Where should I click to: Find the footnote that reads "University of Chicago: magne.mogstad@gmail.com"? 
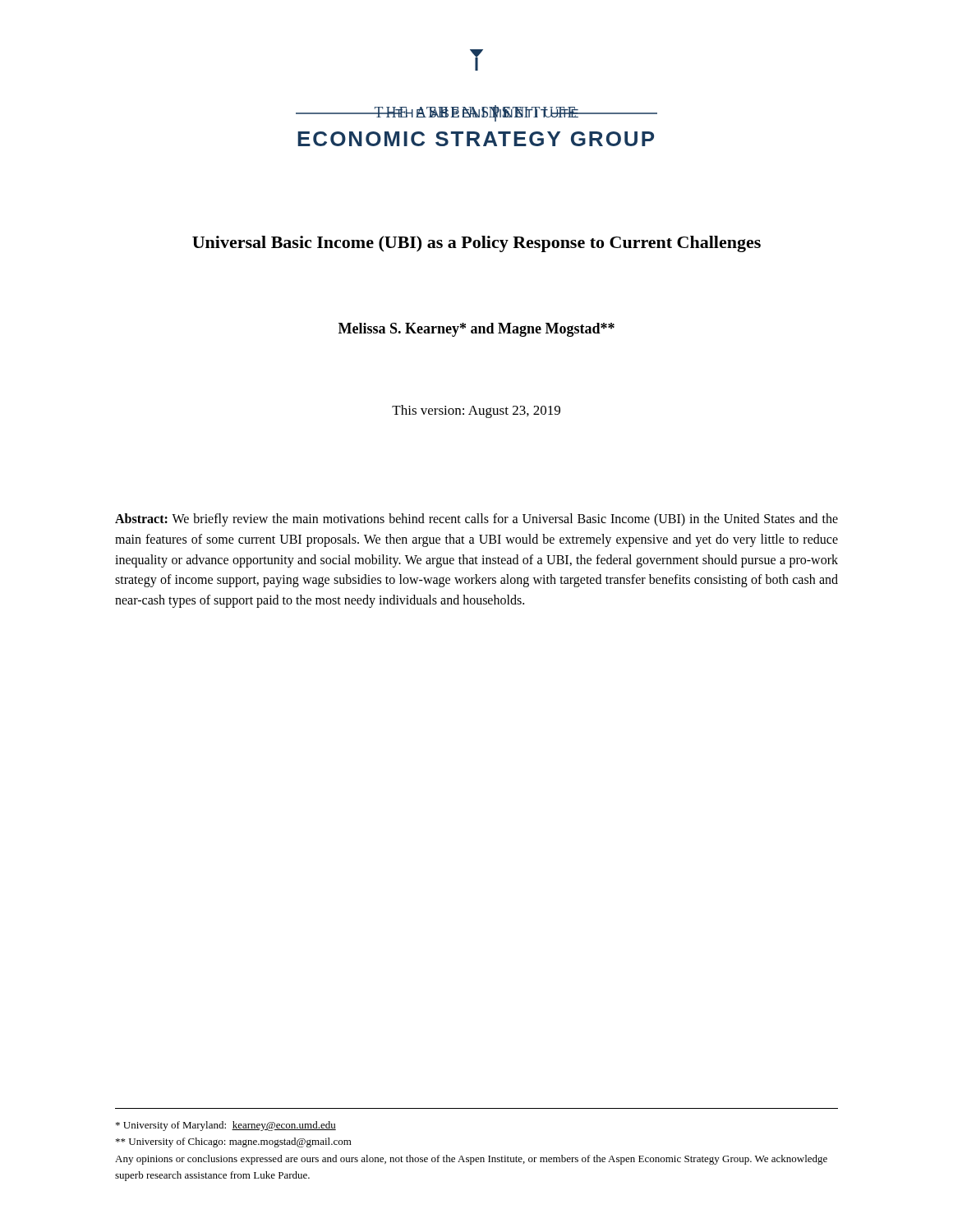(233, 1141)
